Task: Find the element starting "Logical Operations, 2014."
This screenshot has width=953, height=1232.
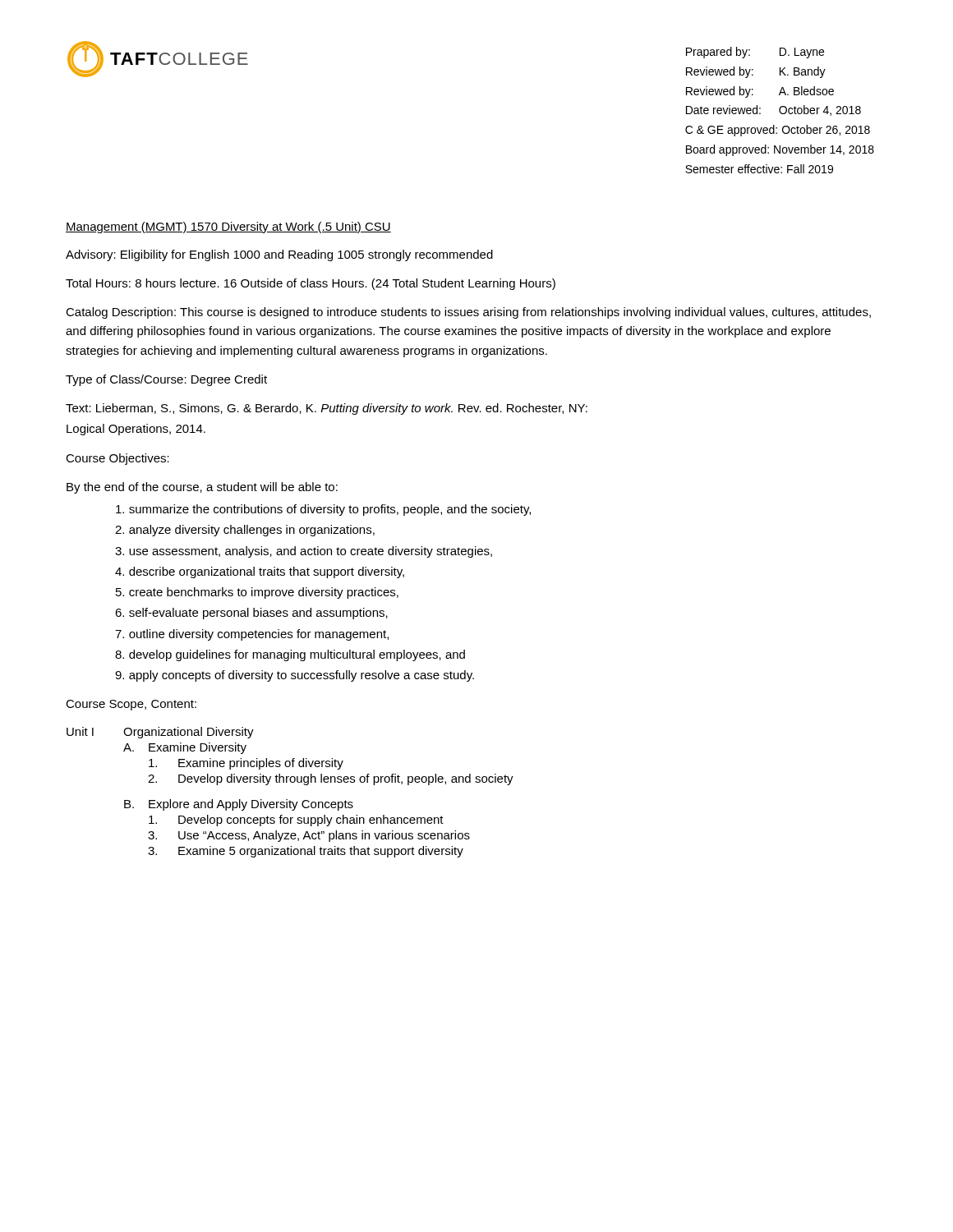Action: click(x=136, y=429)
